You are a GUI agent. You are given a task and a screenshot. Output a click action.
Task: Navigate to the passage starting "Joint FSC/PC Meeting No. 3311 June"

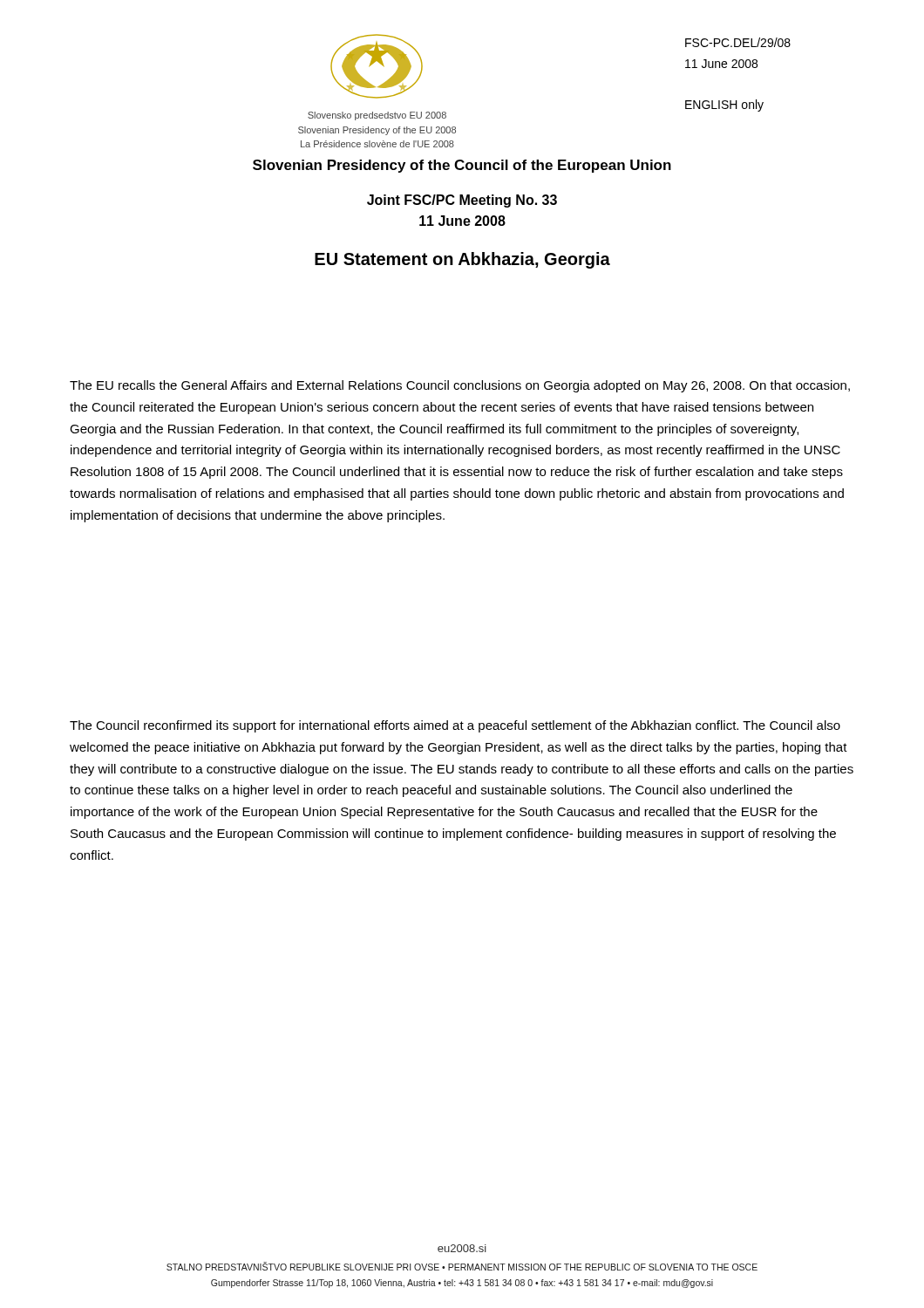pos(462,211)
